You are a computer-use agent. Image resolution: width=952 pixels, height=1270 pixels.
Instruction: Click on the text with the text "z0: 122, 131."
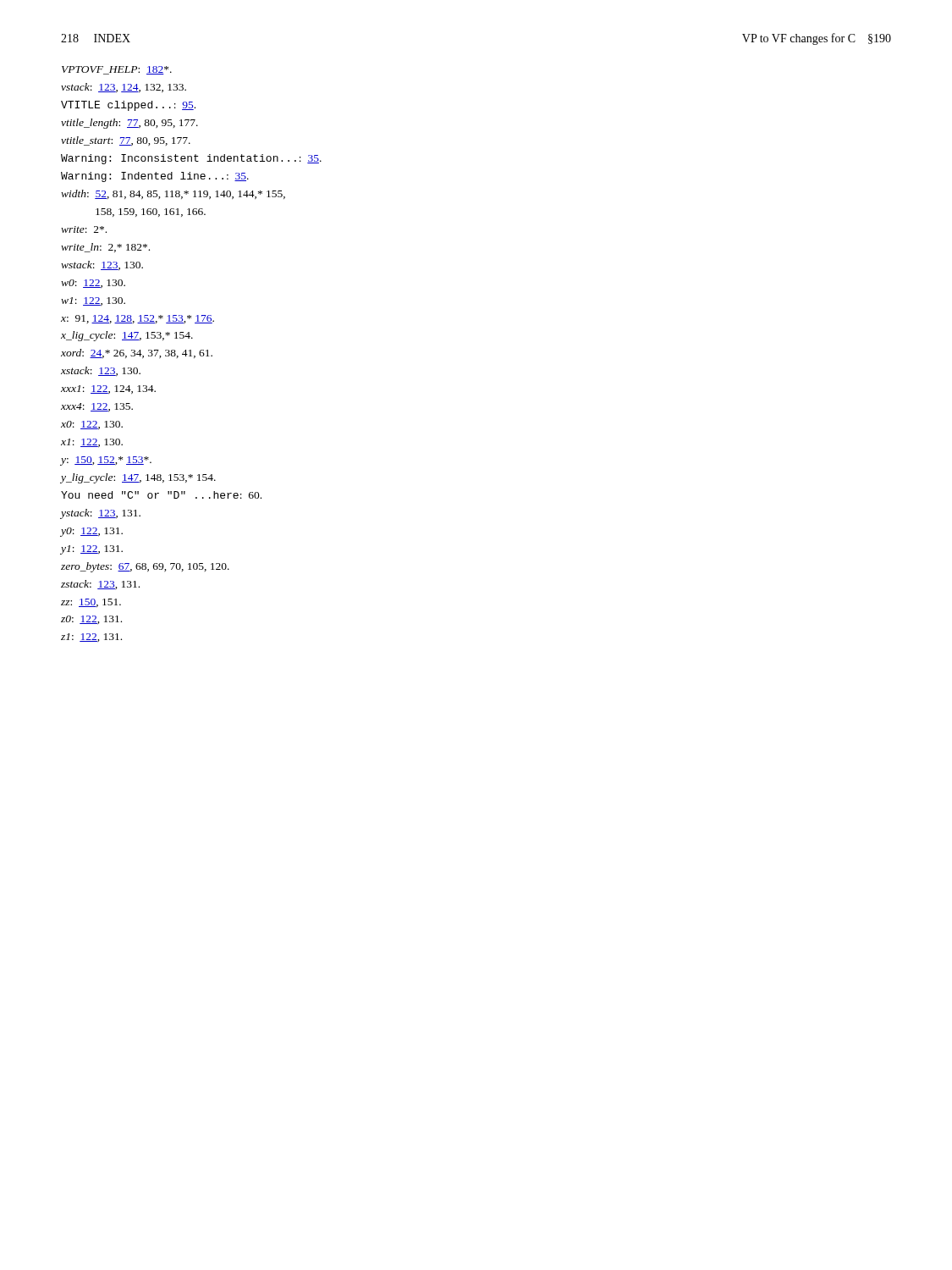(92, 619)
